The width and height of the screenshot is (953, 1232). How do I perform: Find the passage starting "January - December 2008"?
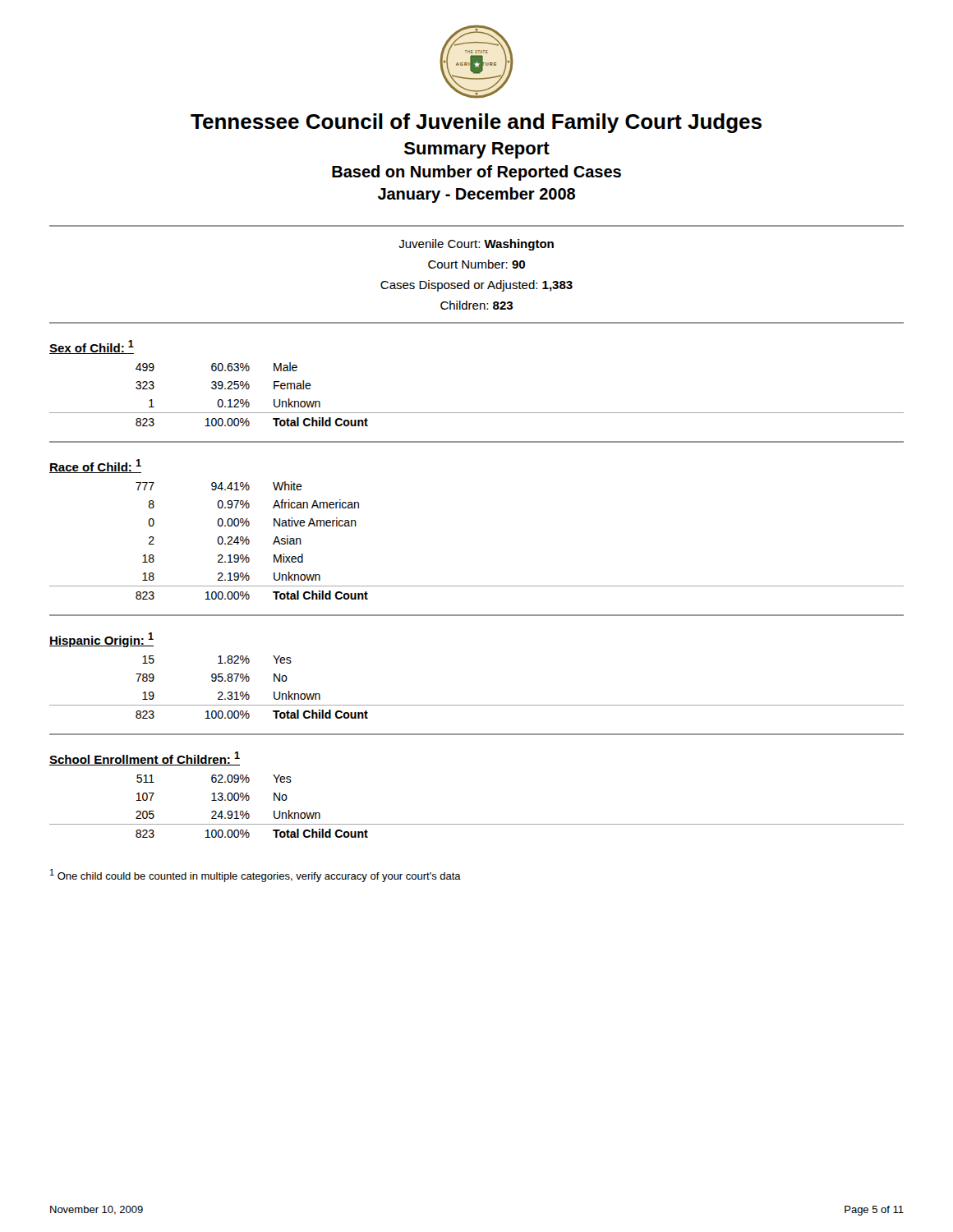pyautogui.click(x=476, y=194)
